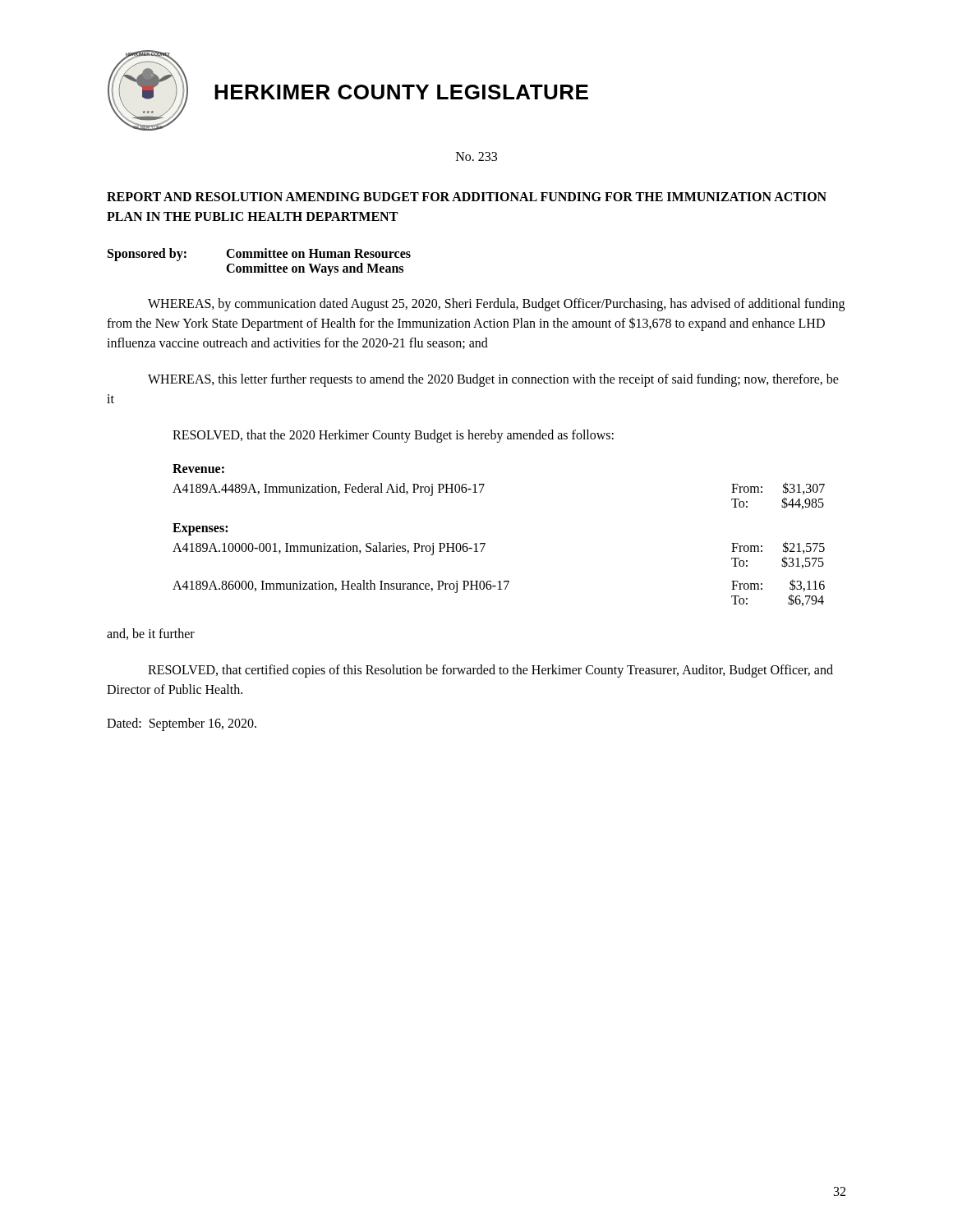Point to the region starting "Dated: September 16, 2020."

(182, 723)
